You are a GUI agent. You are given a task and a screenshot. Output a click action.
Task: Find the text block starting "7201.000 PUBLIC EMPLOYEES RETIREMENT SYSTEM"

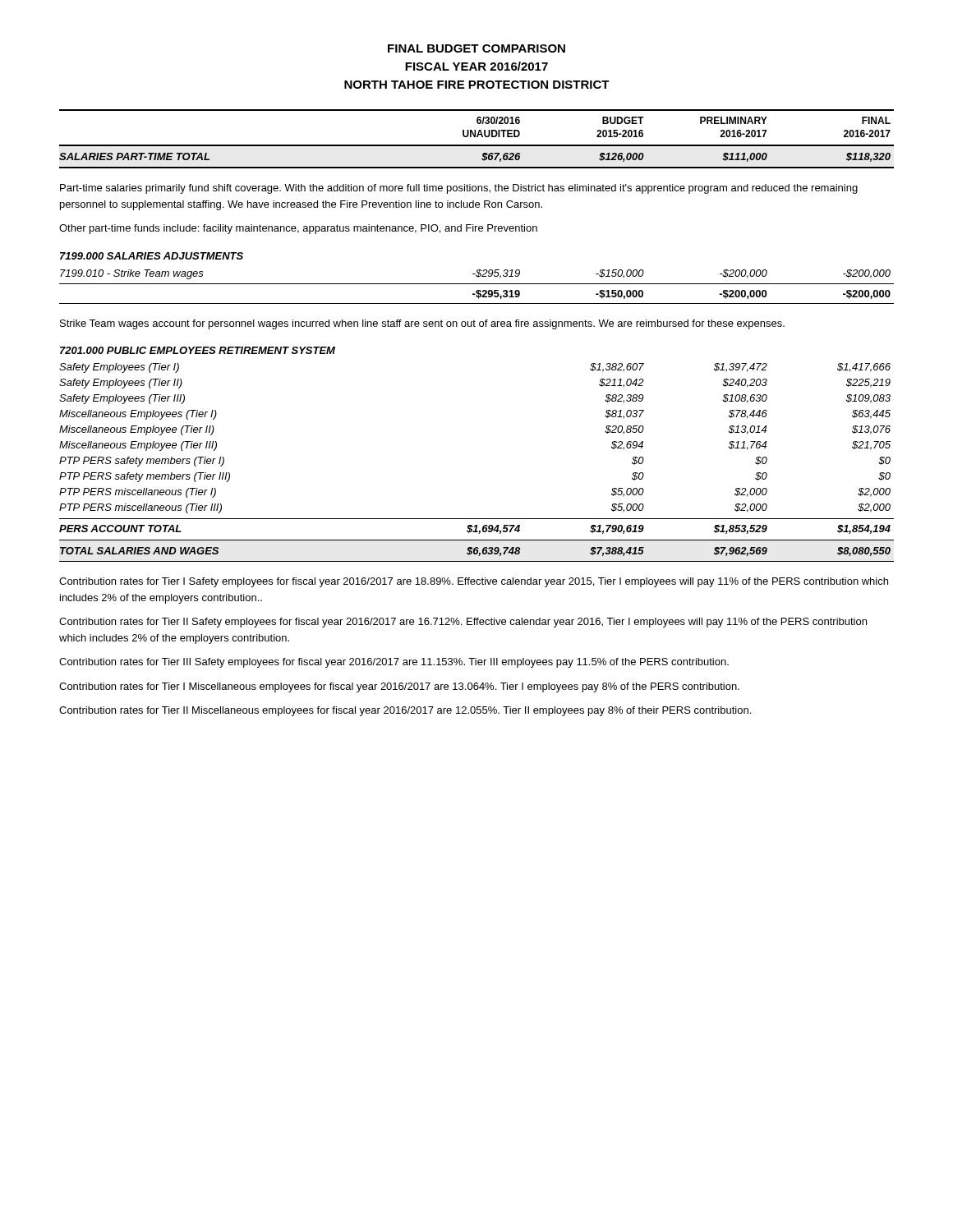(x=197, y=351)
